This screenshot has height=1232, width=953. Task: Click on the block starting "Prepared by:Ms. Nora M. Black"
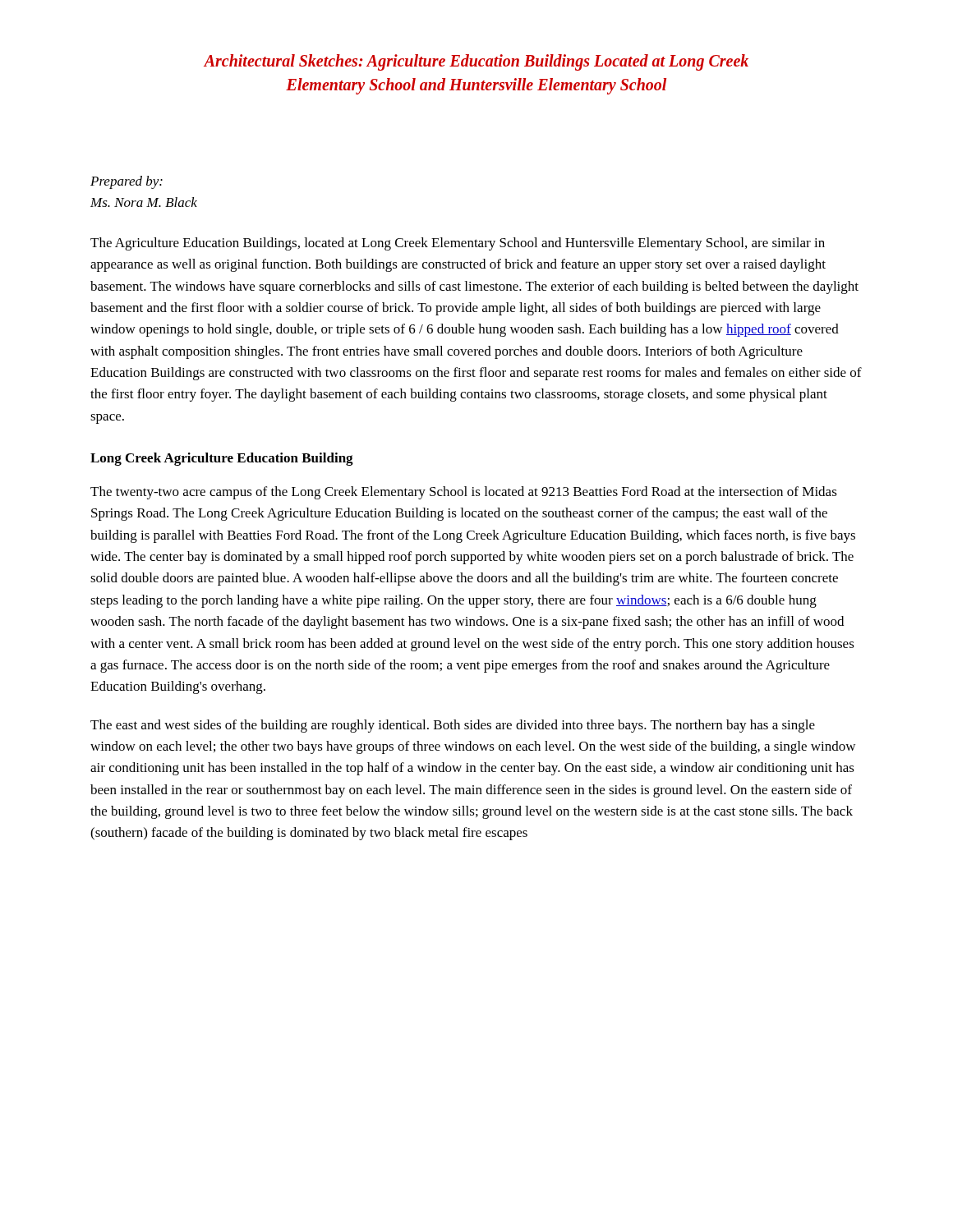(144, 192)
